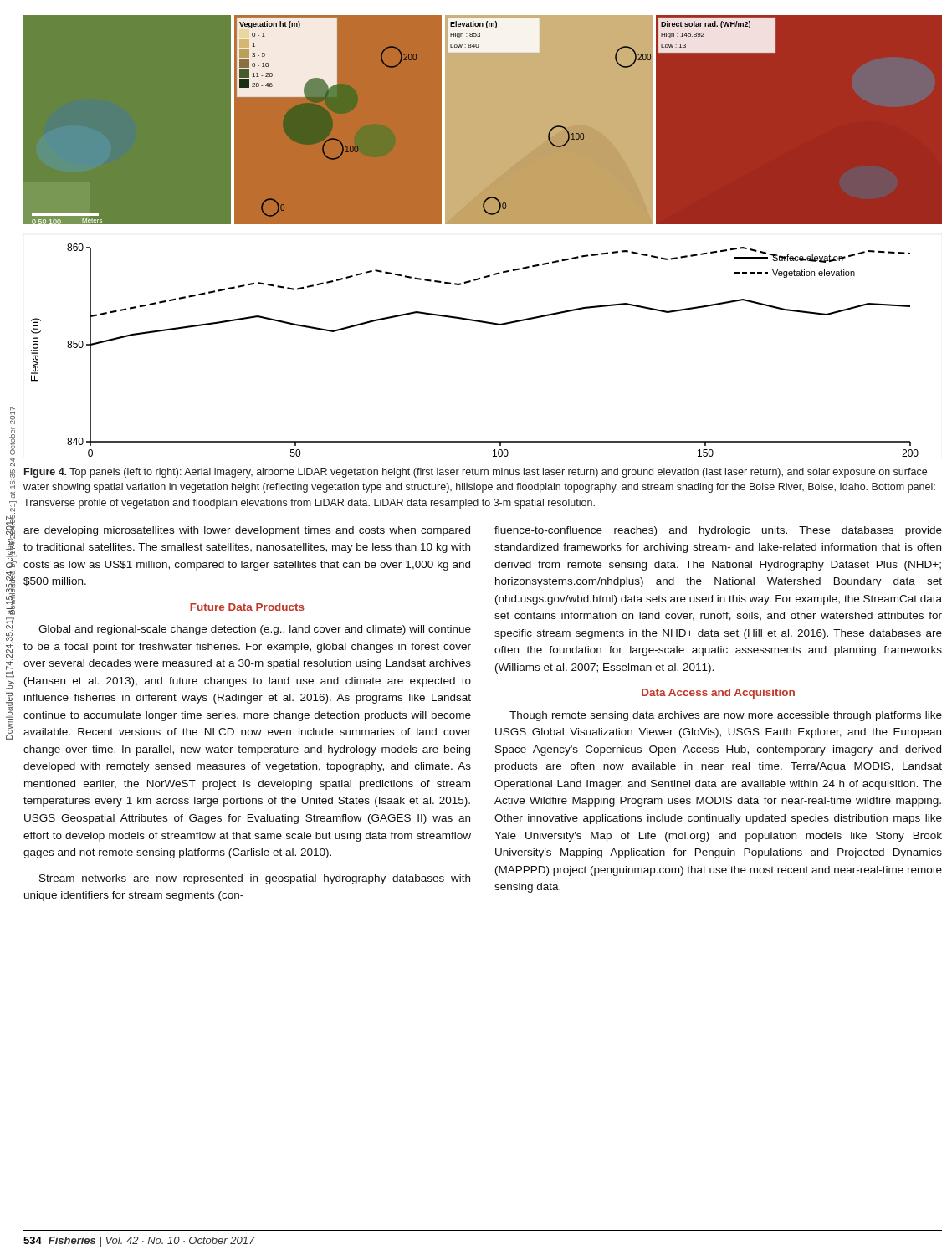This screenshot has width=952, height=1255.
Task: Locate the caption containing "Figure 4. Top panels (left to right):"
Action: point(480,487)
